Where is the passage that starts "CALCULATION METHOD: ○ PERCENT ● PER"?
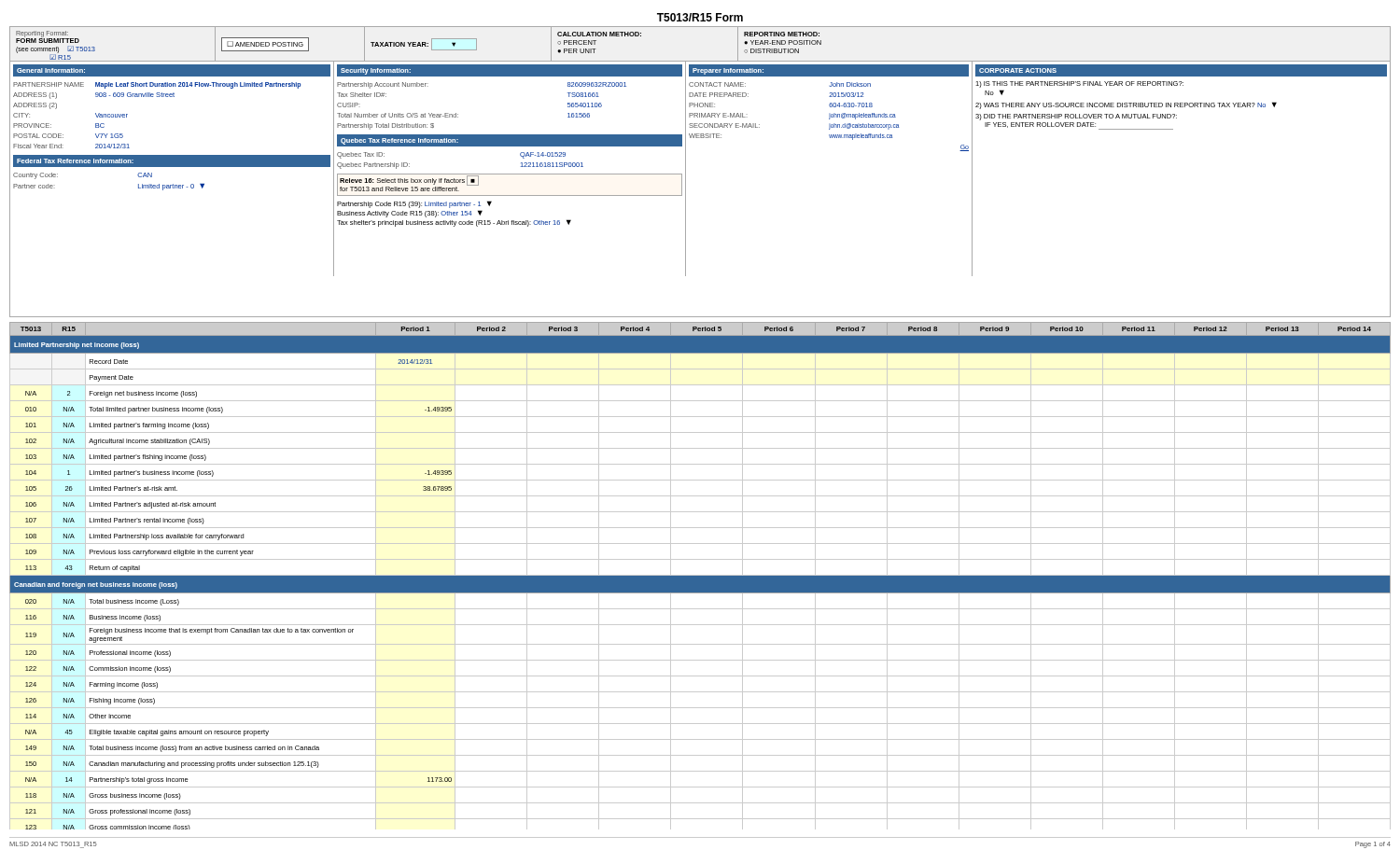1400x850 pixels. pos(600,42)
